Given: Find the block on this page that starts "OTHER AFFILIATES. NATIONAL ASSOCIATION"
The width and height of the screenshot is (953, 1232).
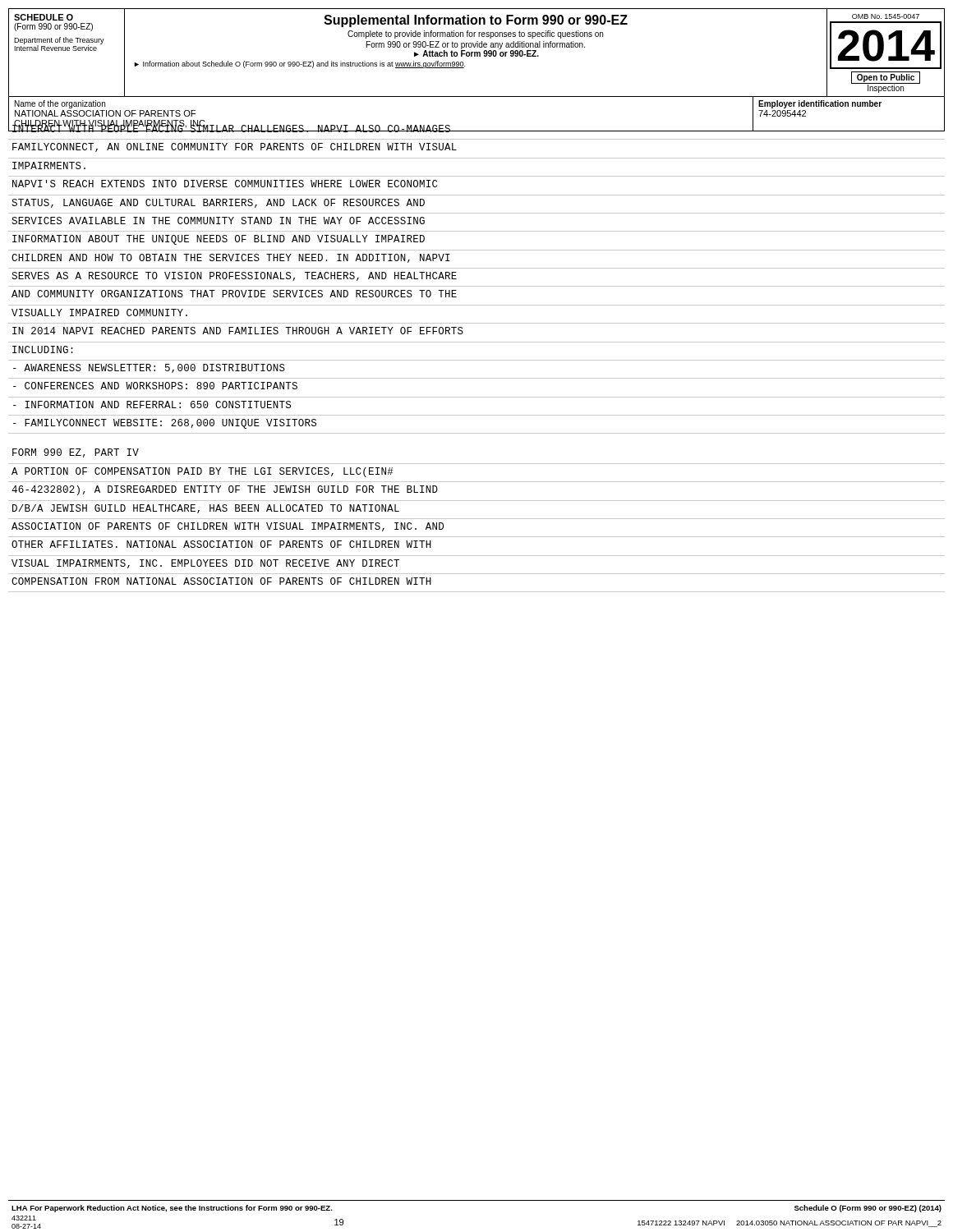Looking at the screenshot, I should 222,546.
